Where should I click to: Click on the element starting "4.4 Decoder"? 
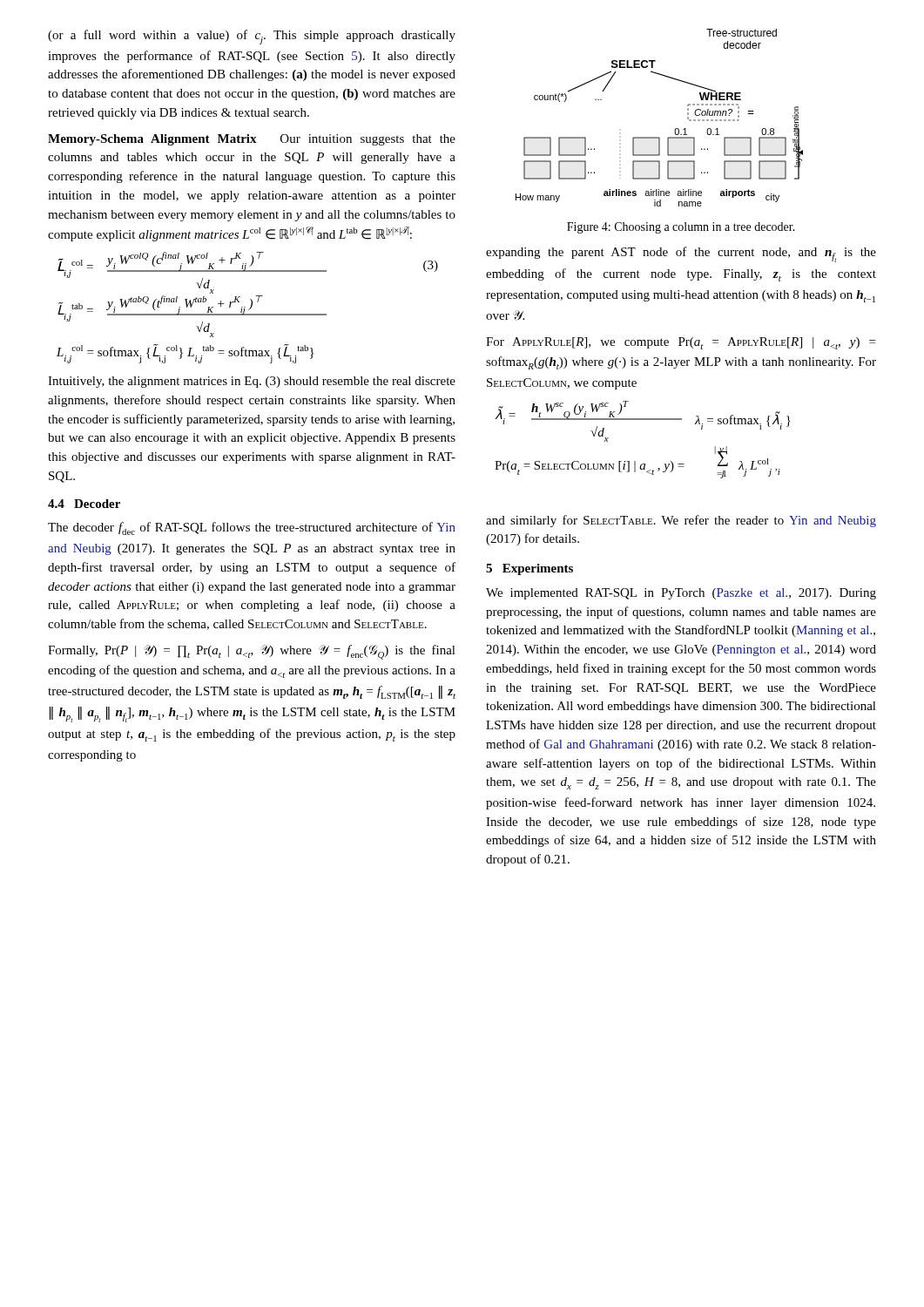click(x=84, y=504)
